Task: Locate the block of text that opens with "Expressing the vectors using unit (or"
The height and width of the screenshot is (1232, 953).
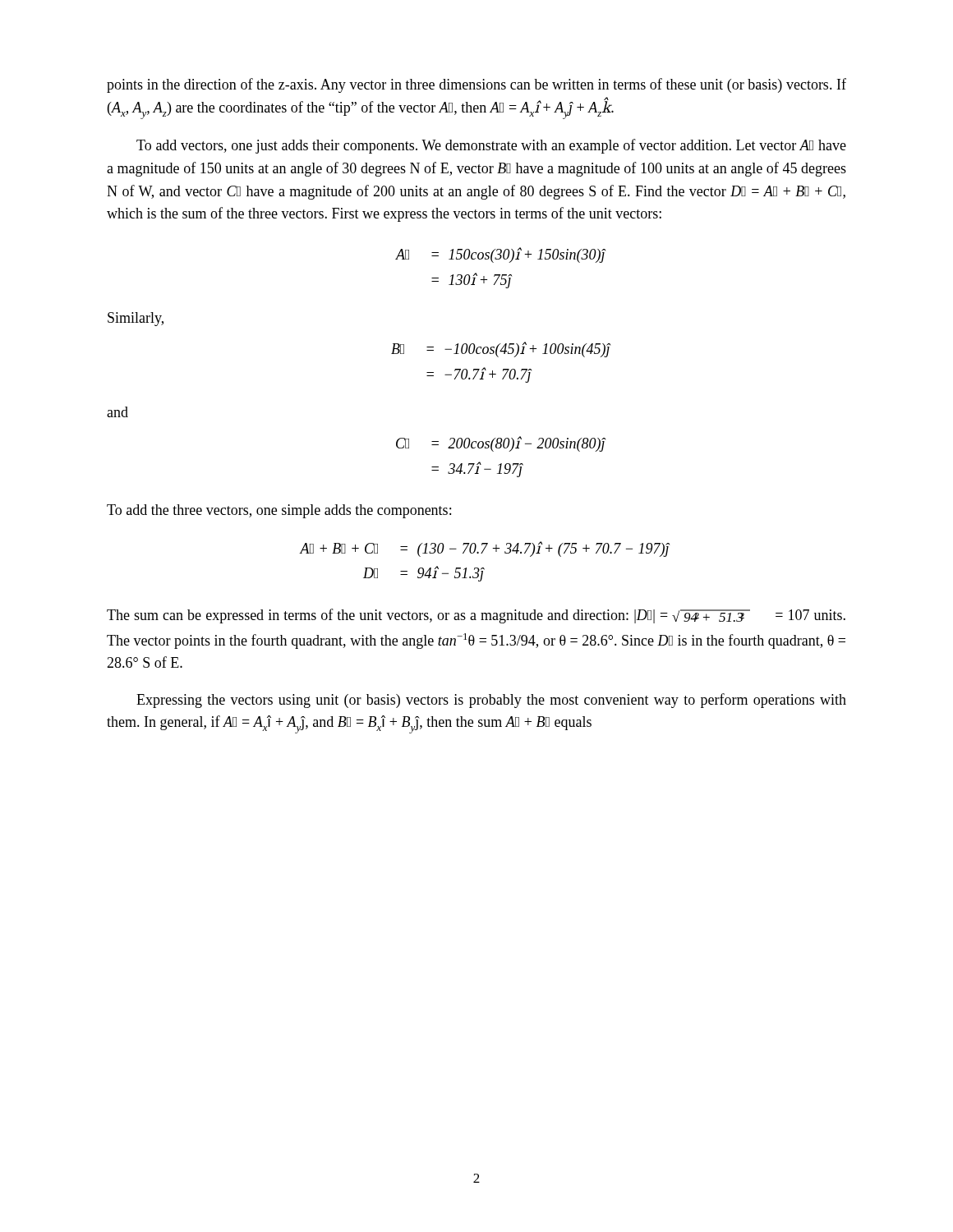Action: pyautogui.click(x=476, y=712)
